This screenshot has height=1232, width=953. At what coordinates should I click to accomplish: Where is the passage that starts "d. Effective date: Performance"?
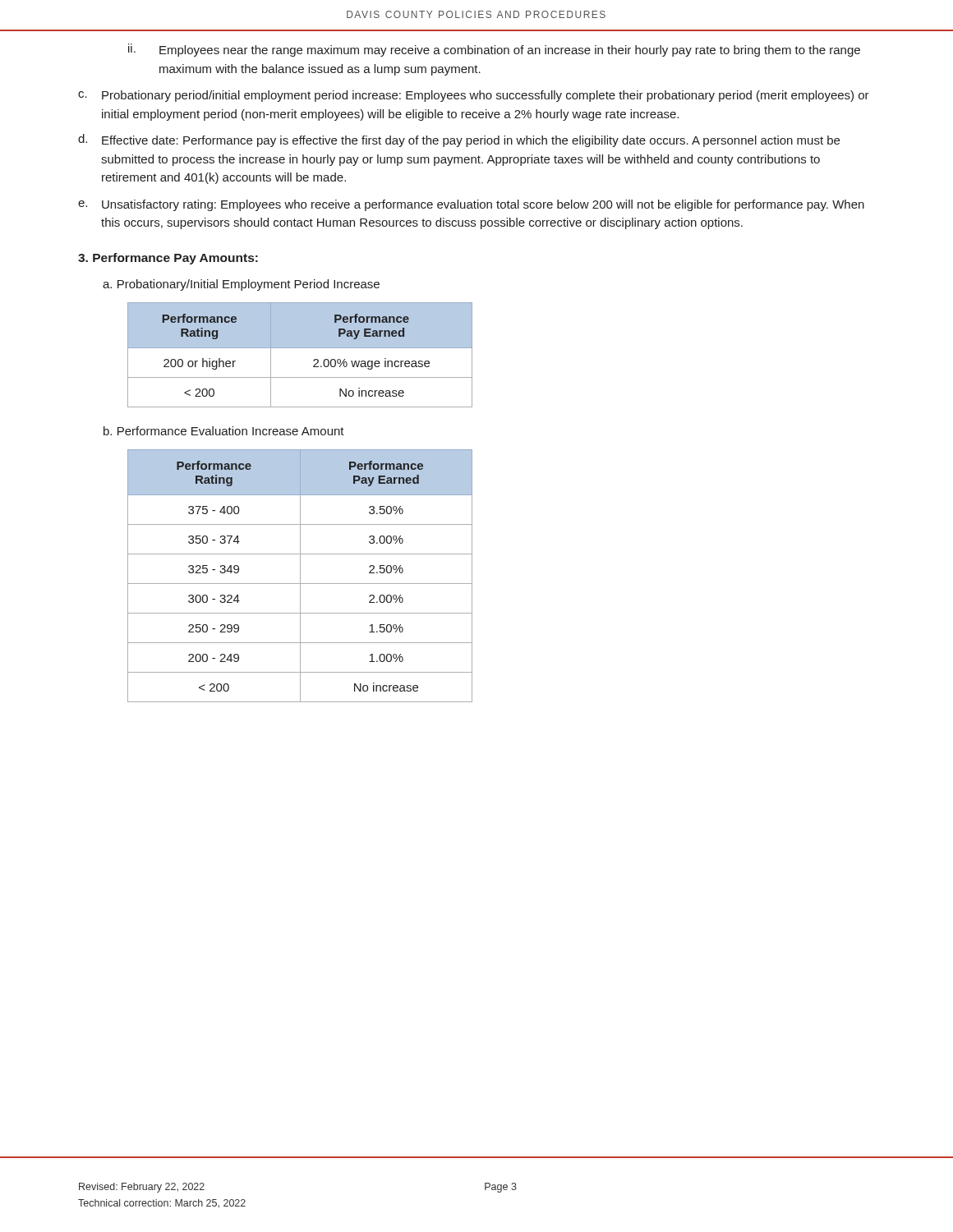pos(476,159)
